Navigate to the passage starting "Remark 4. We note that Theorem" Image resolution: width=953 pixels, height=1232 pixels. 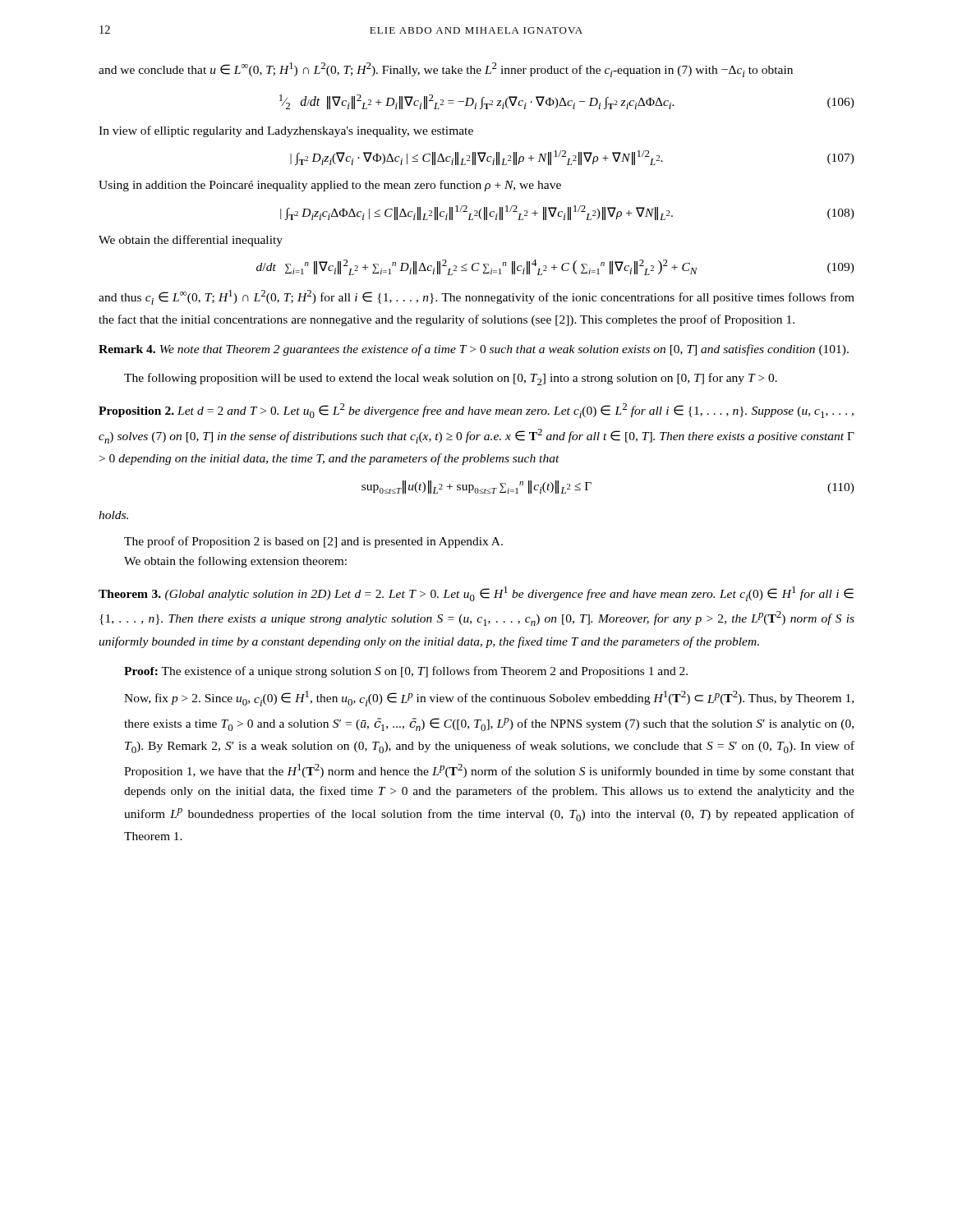pos(474,349)
